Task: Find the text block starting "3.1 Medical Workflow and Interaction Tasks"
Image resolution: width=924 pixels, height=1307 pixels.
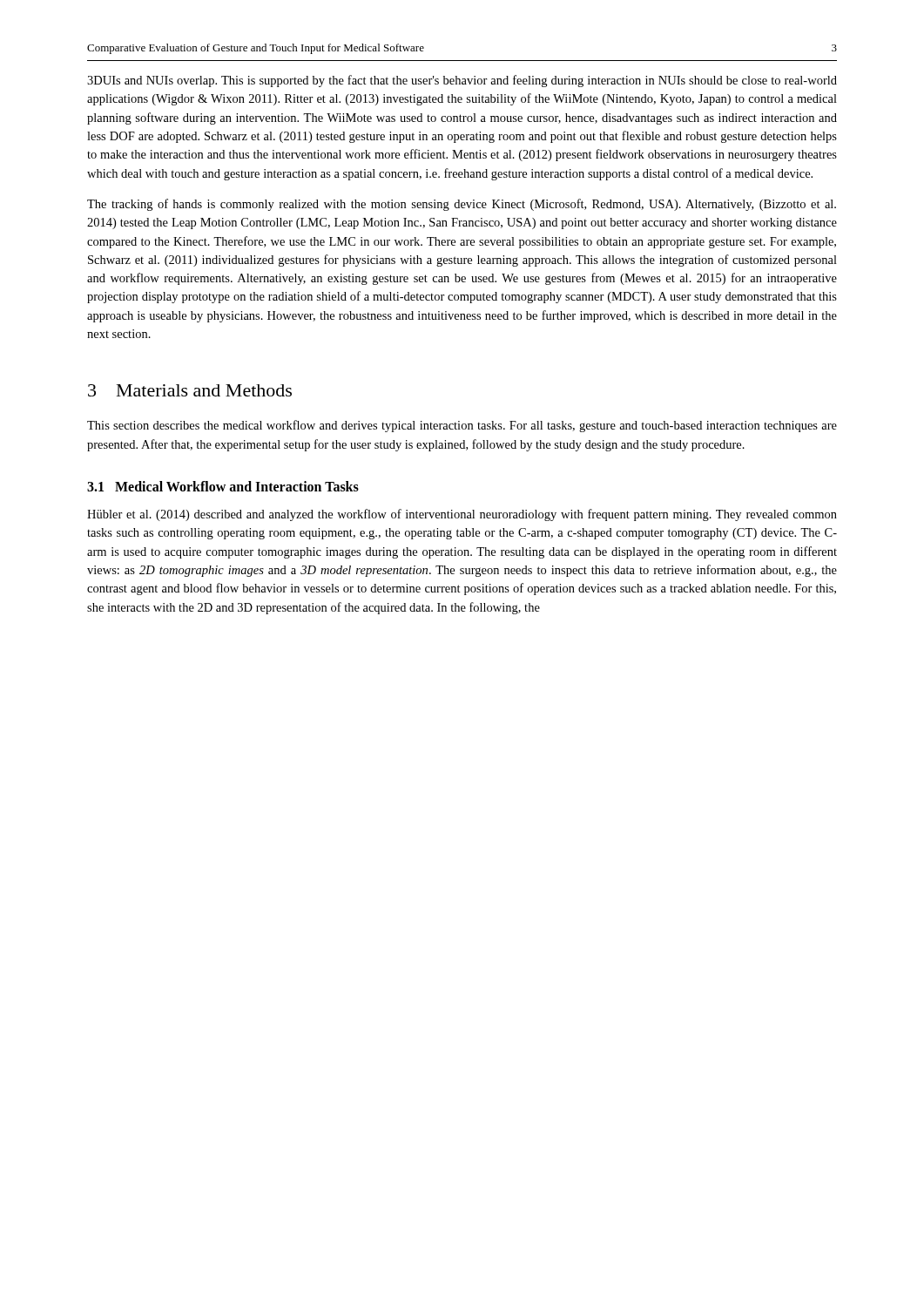Action: [223, 487]
